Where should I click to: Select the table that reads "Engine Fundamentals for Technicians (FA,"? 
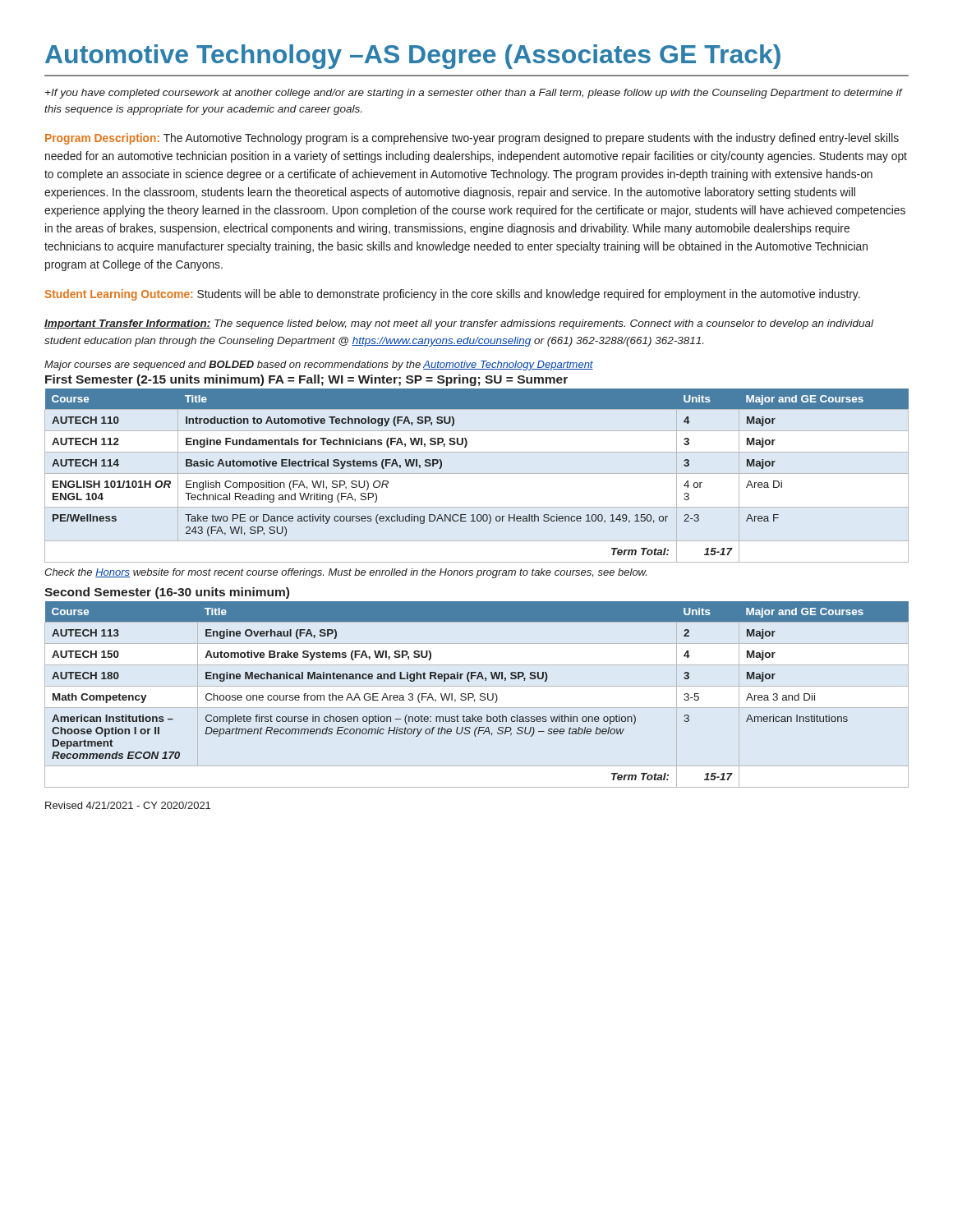click(x=476, y=475)
